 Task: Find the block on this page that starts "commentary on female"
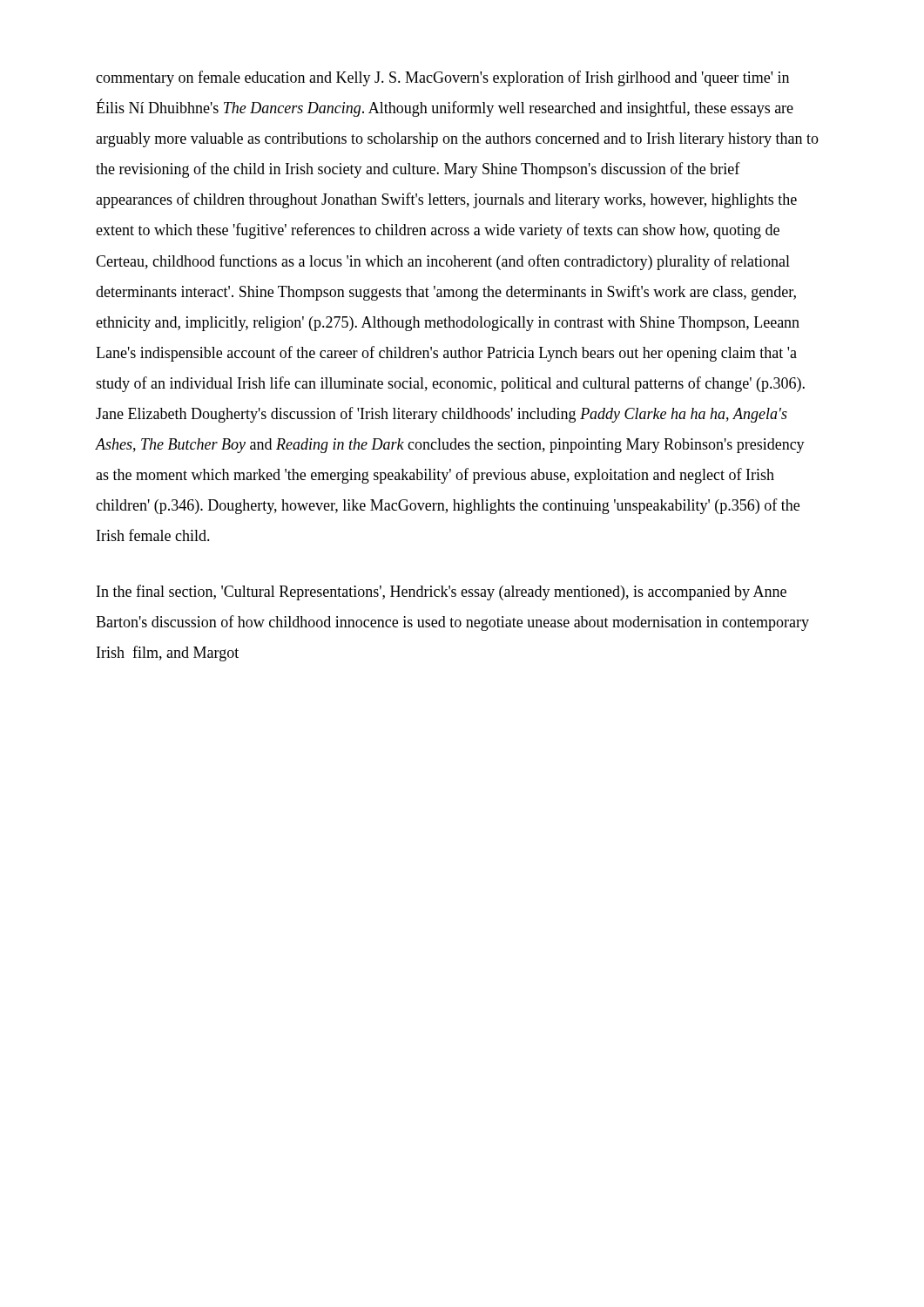457,307
